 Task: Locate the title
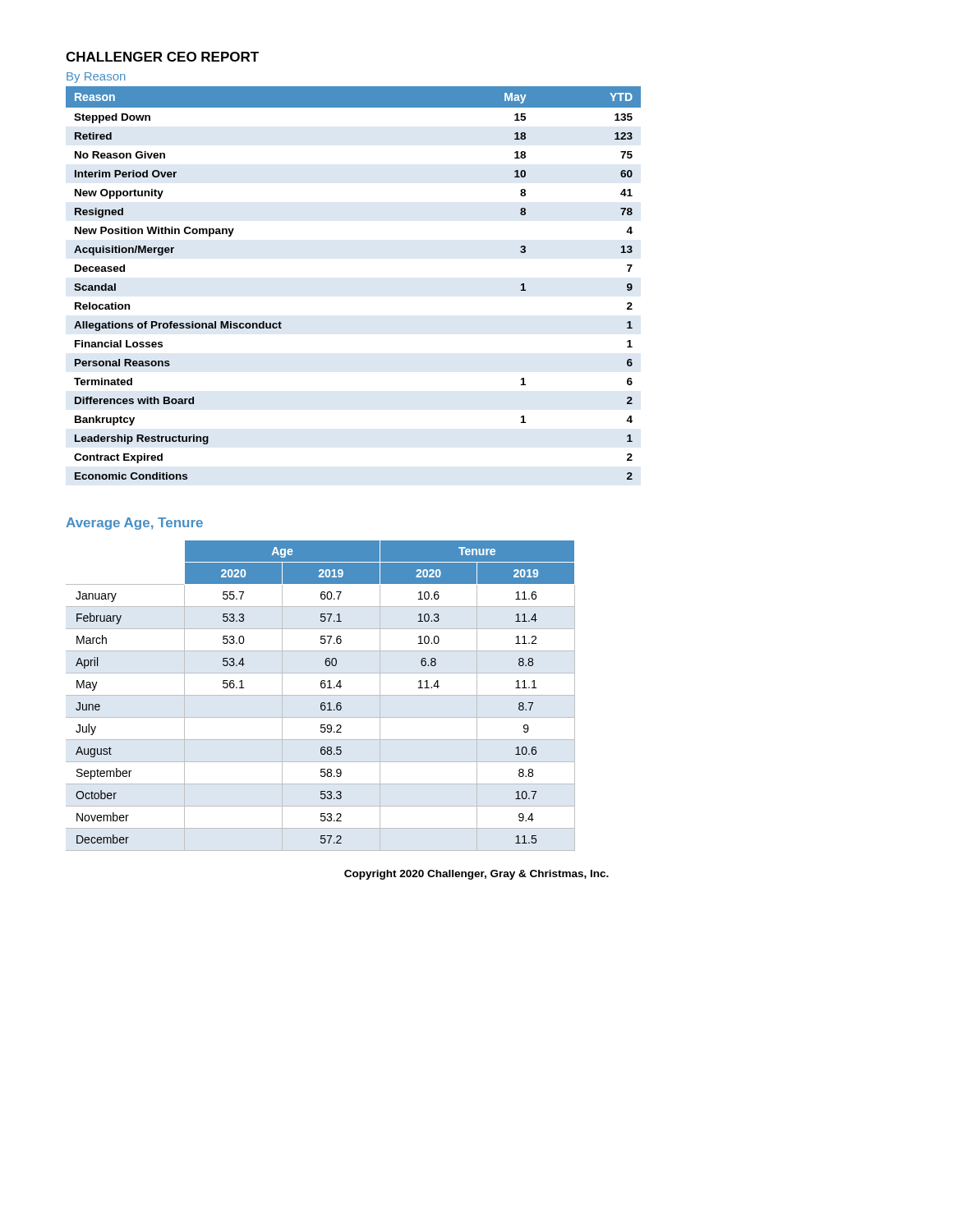pyautogui.click(x=162, y=57)
